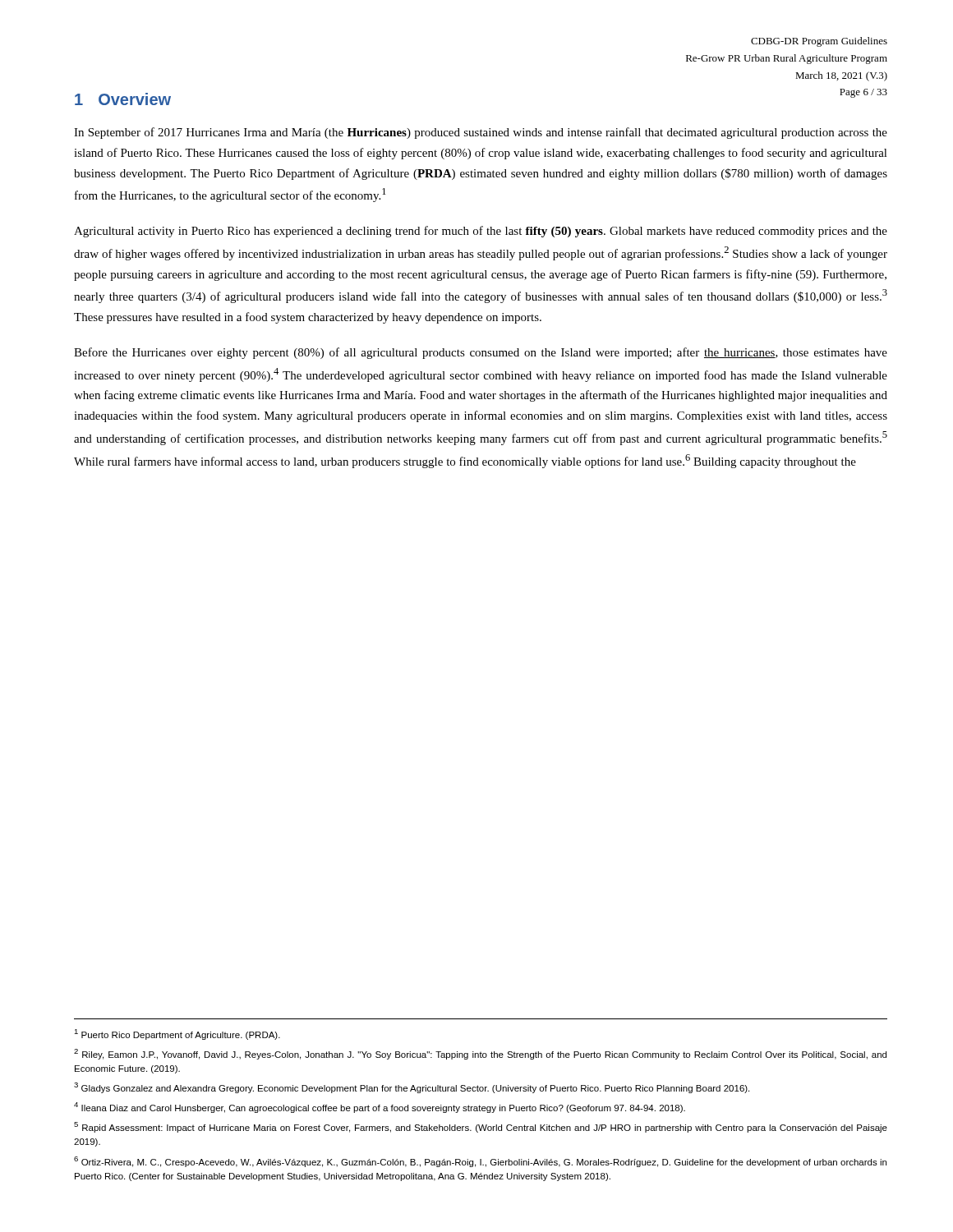953x1232 pixels.
Task: Select the footnote containing "5 Rapid Assessment: Impact of"
Action: [x=481, y=1133]
